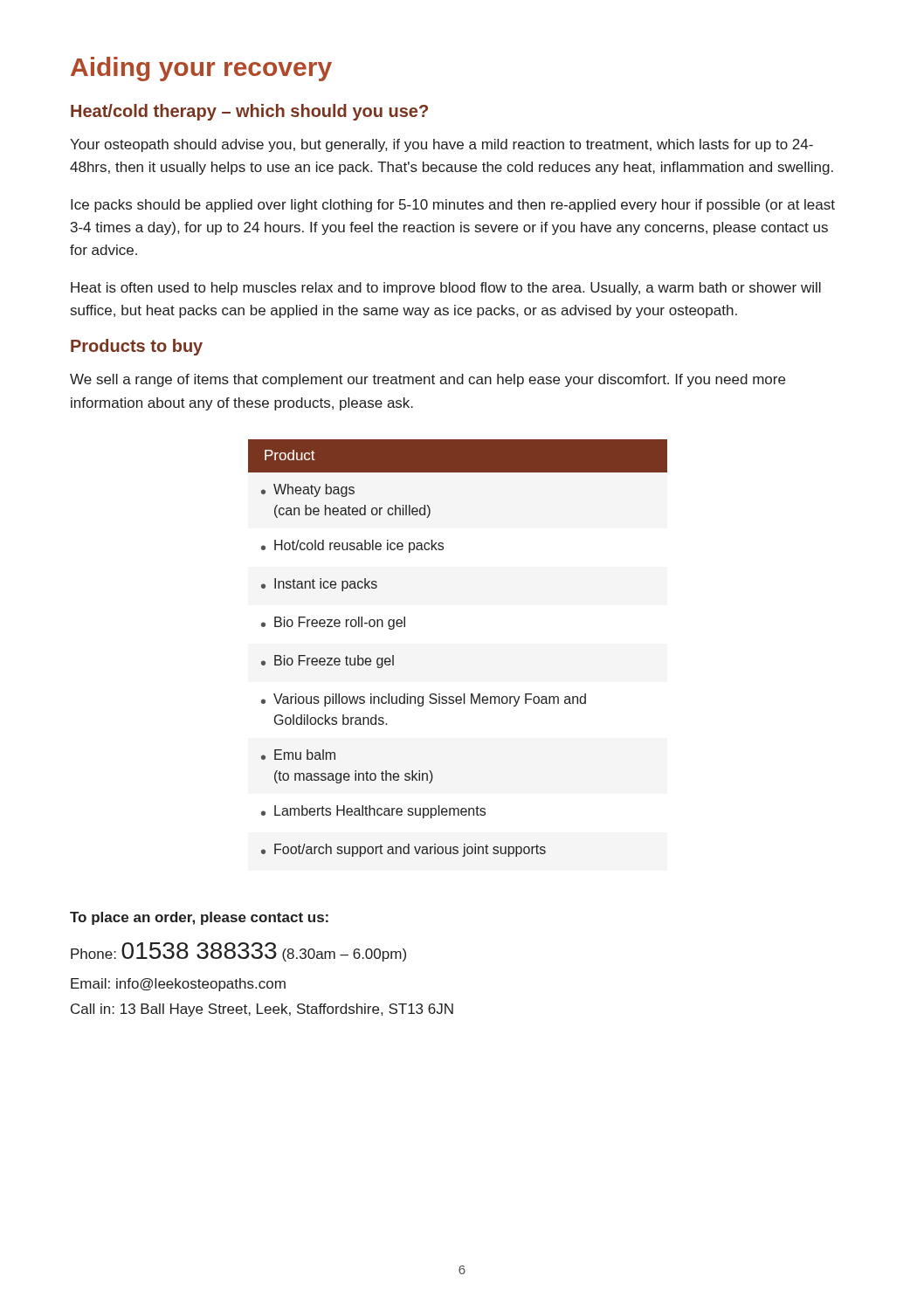
Task: Locate the section header that says "Heat/cold therapy – which should"
Action: (x=249, y=111)
